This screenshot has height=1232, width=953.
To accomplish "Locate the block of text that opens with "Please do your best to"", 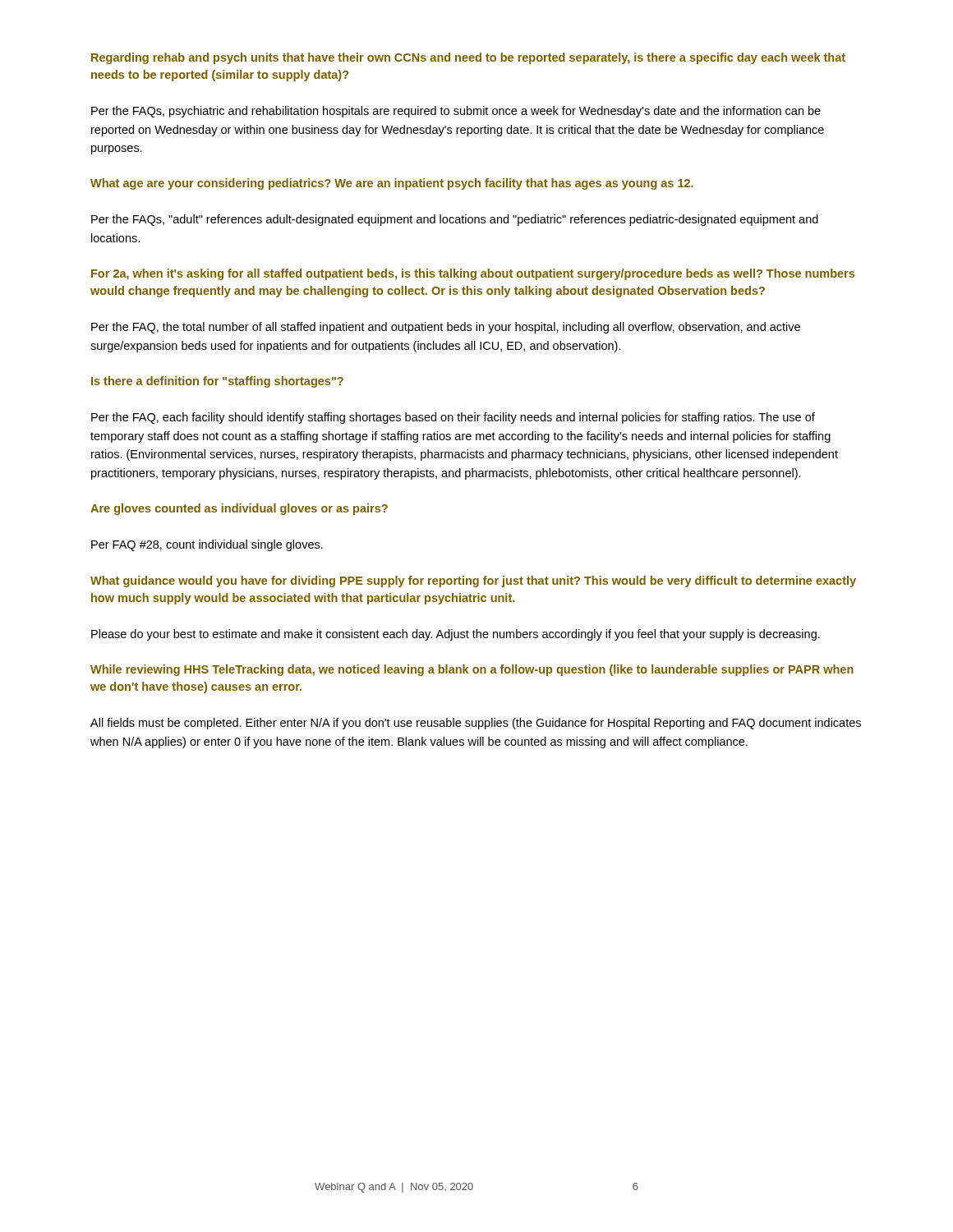I will tap(476, 634).
